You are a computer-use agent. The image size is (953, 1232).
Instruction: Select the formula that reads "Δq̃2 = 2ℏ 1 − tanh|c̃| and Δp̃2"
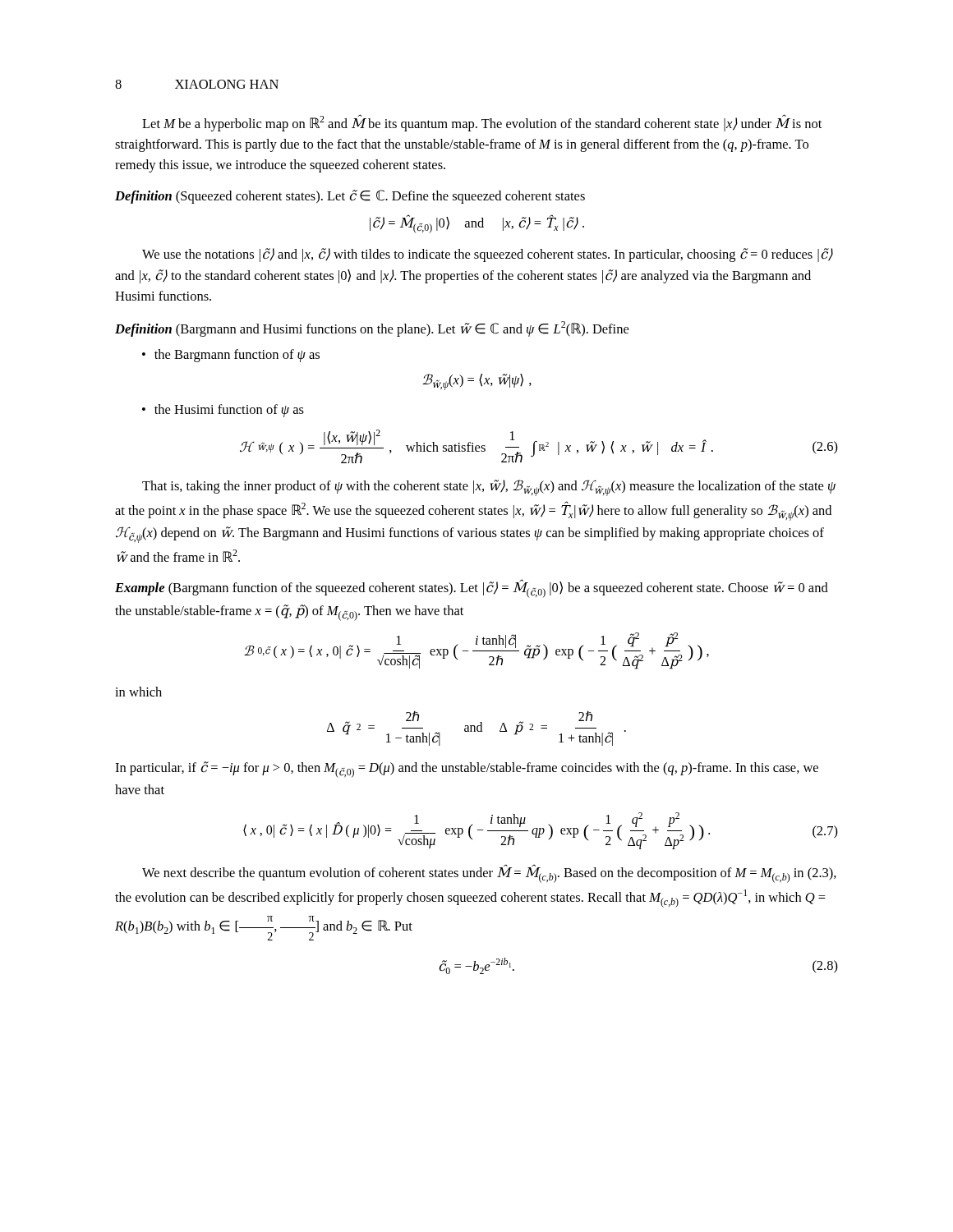pyautogui.click(x=476, y=728)
